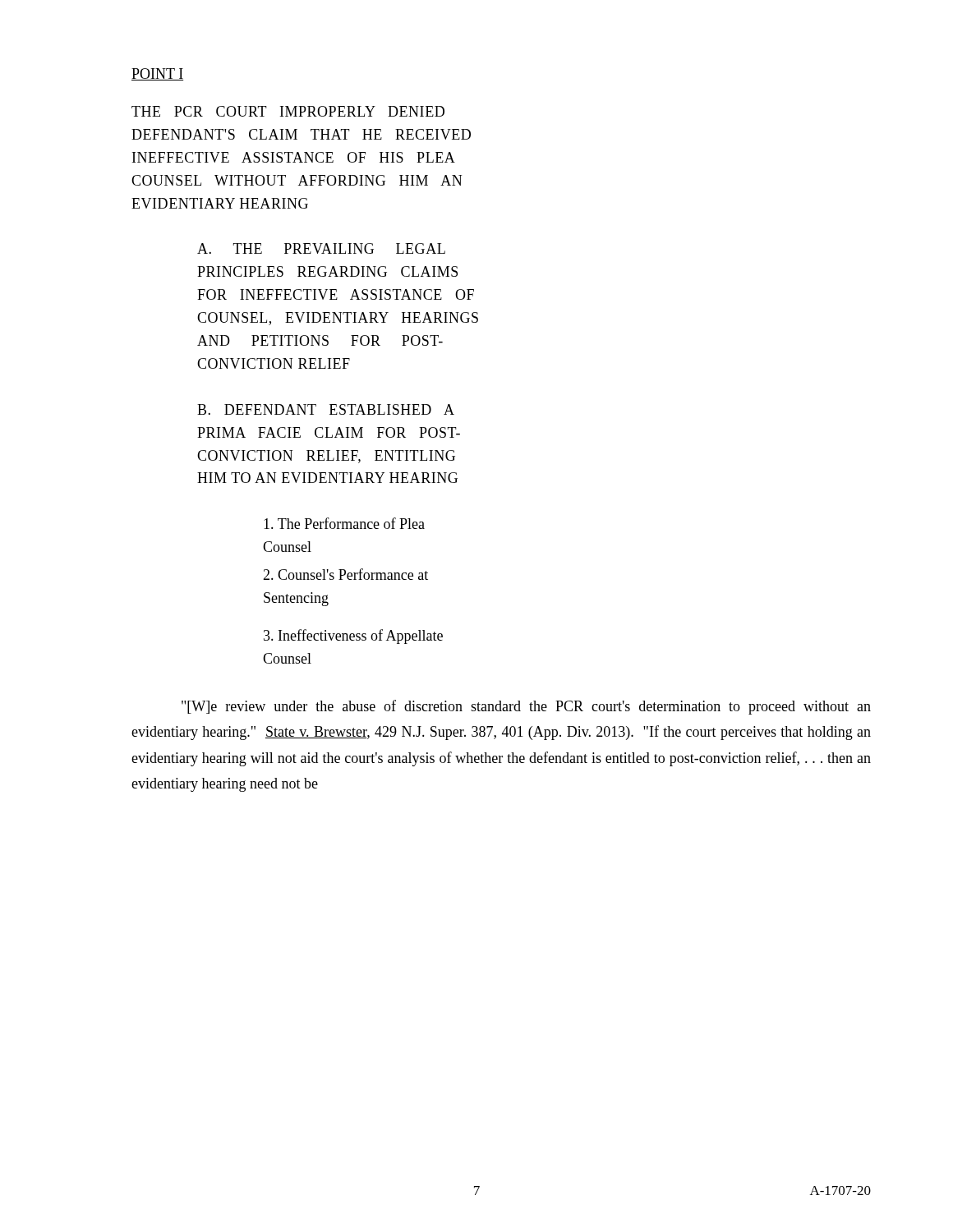This screenshot has height=1232, width=953.
Task: Point to the block starting "2. Counsel's Performance atSentencing"
Action: tap(346, 586)
